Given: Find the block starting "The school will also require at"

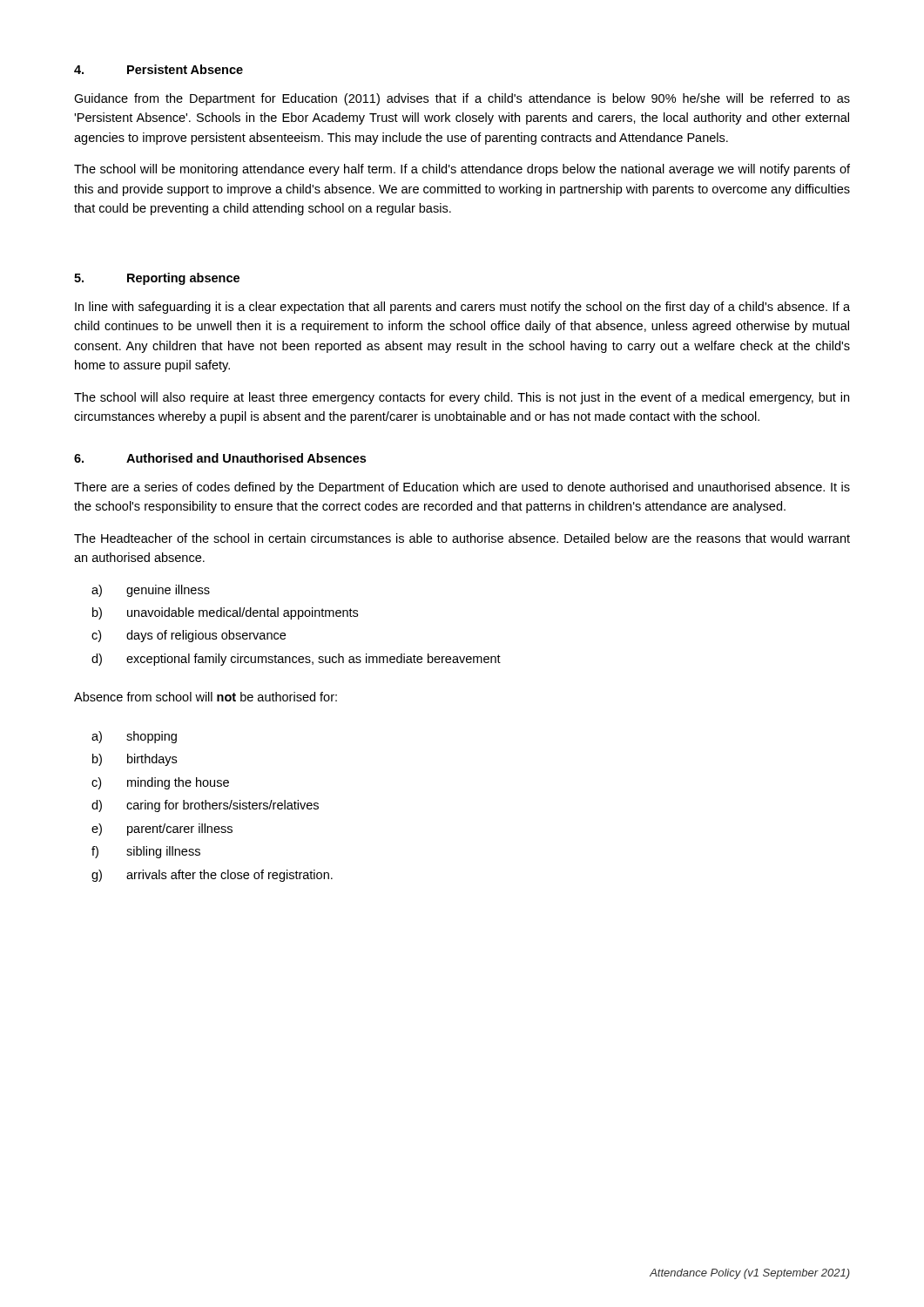Looking at the screenshot, I should click(462, 407).
